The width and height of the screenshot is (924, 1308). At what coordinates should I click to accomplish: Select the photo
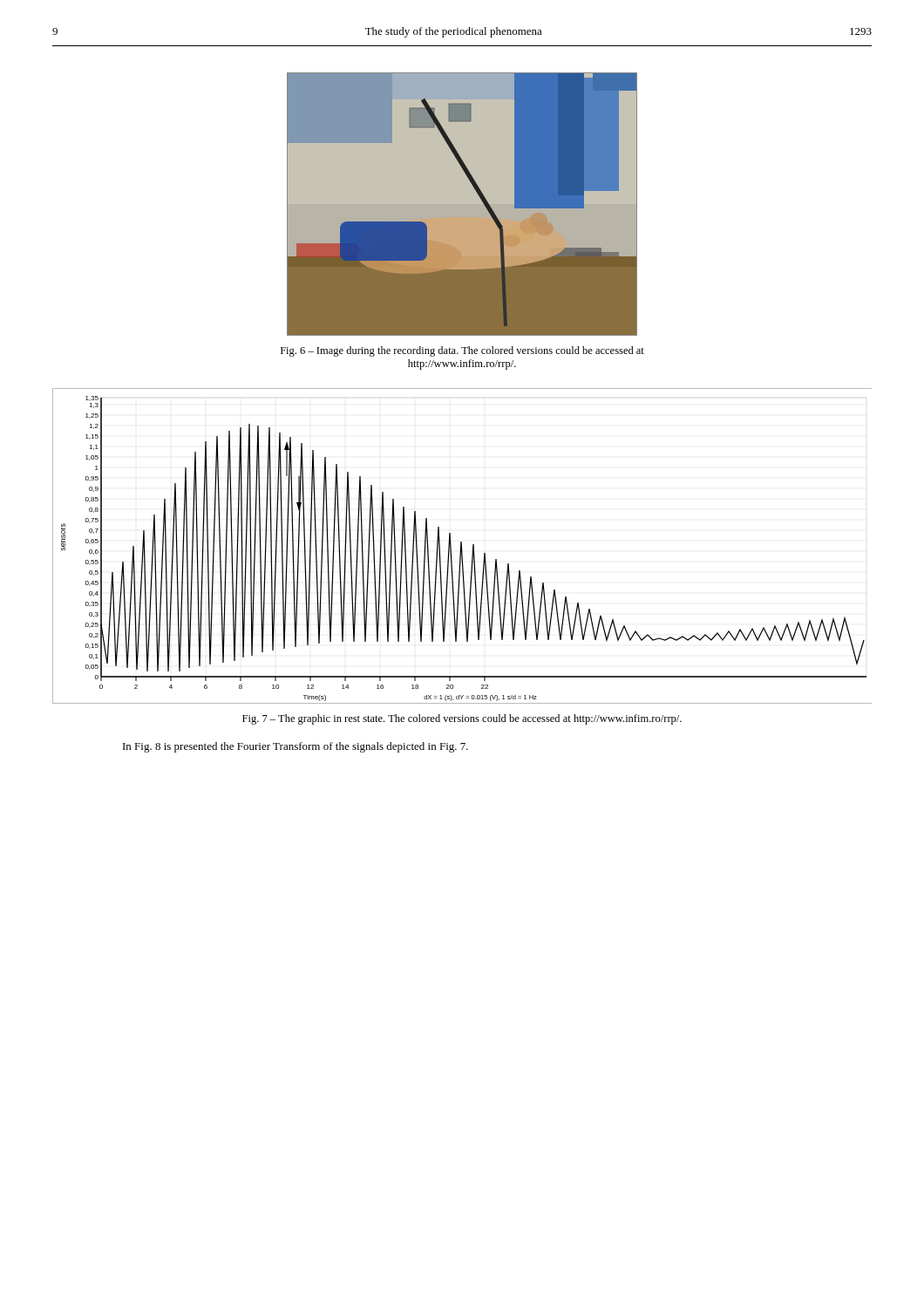[x=462, y=204]
